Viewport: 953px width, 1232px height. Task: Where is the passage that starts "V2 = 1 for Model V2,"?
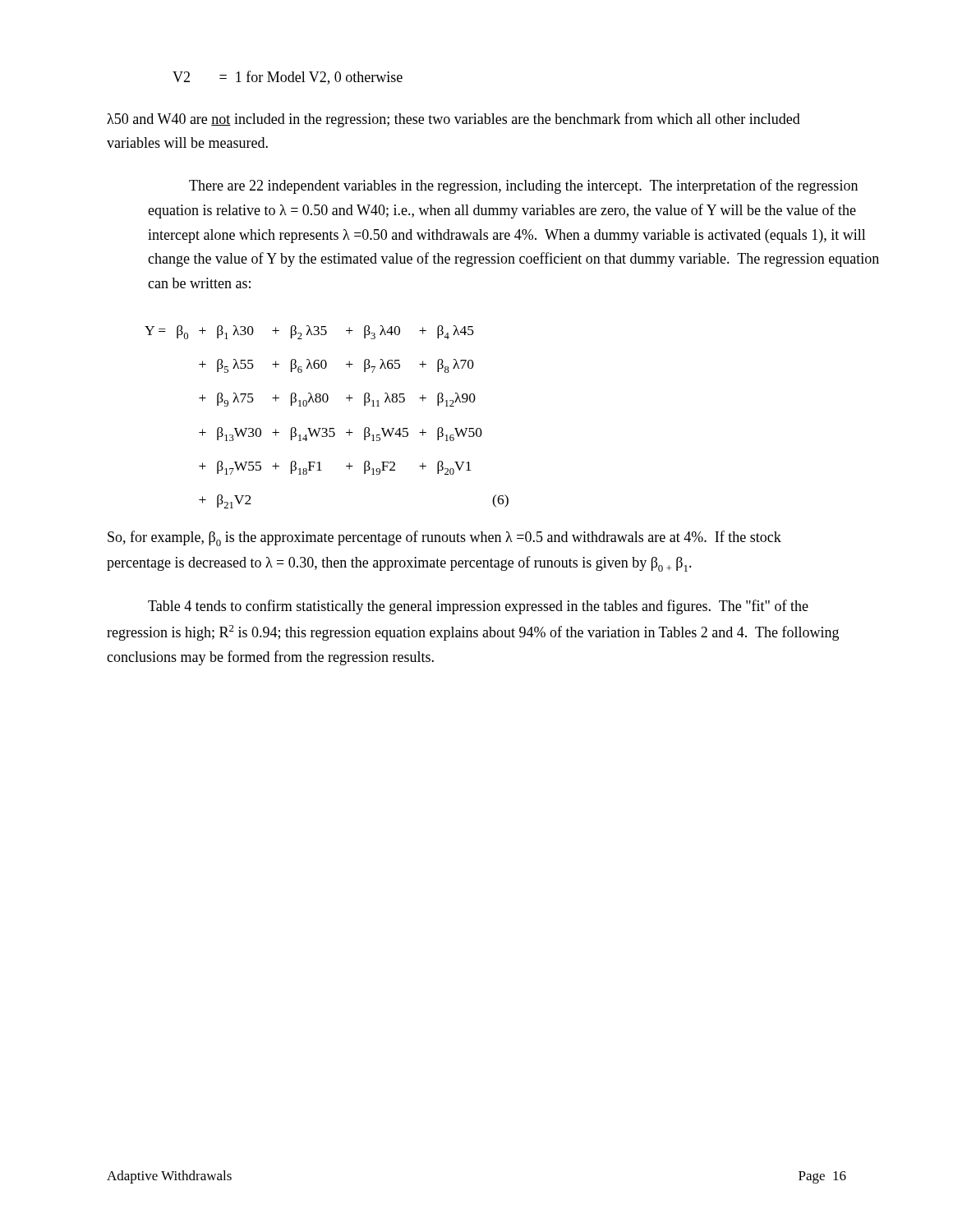point(288,77)
